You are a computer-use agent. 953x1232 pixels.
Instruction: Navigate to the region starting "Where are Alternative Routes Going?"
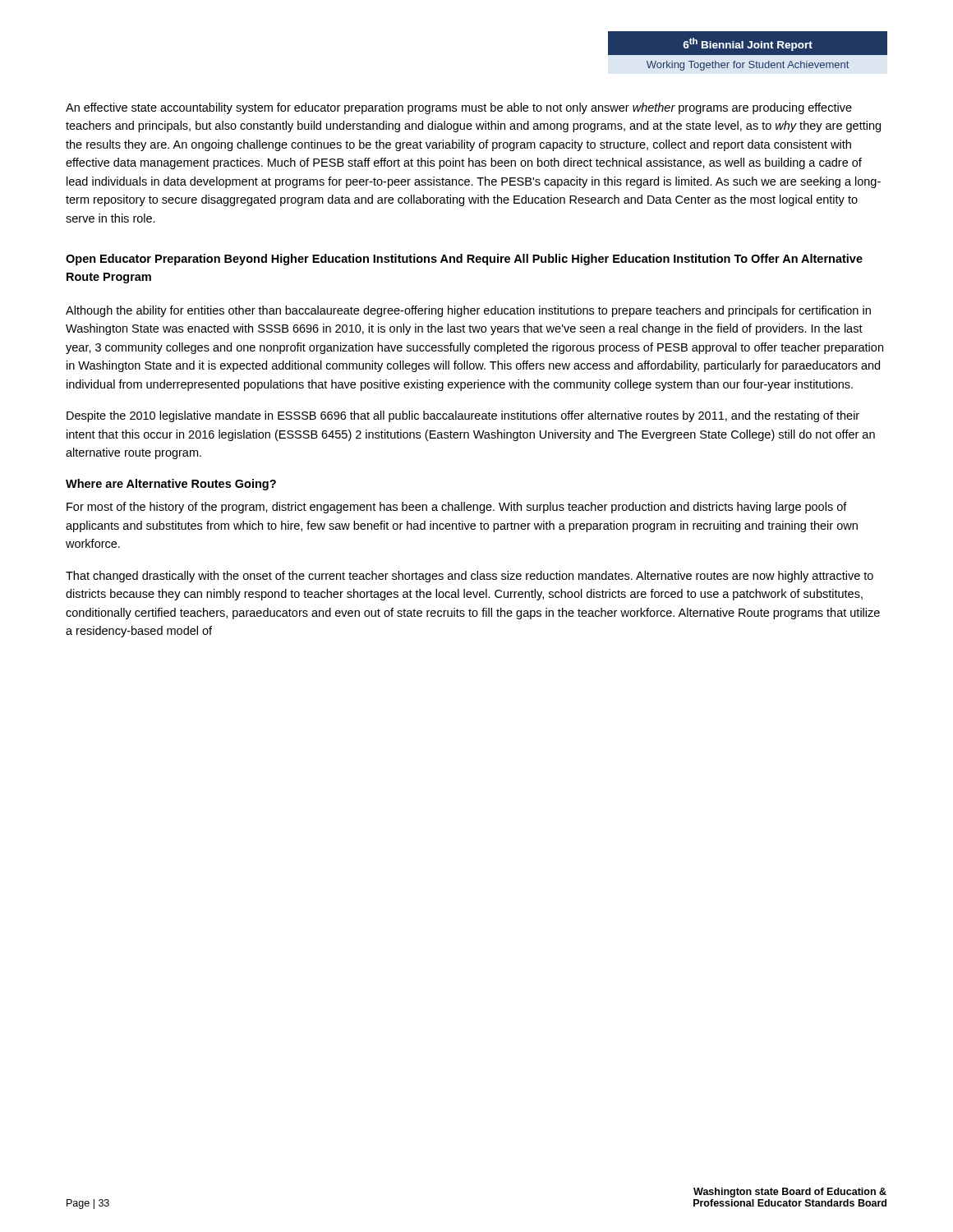[171, 483]
